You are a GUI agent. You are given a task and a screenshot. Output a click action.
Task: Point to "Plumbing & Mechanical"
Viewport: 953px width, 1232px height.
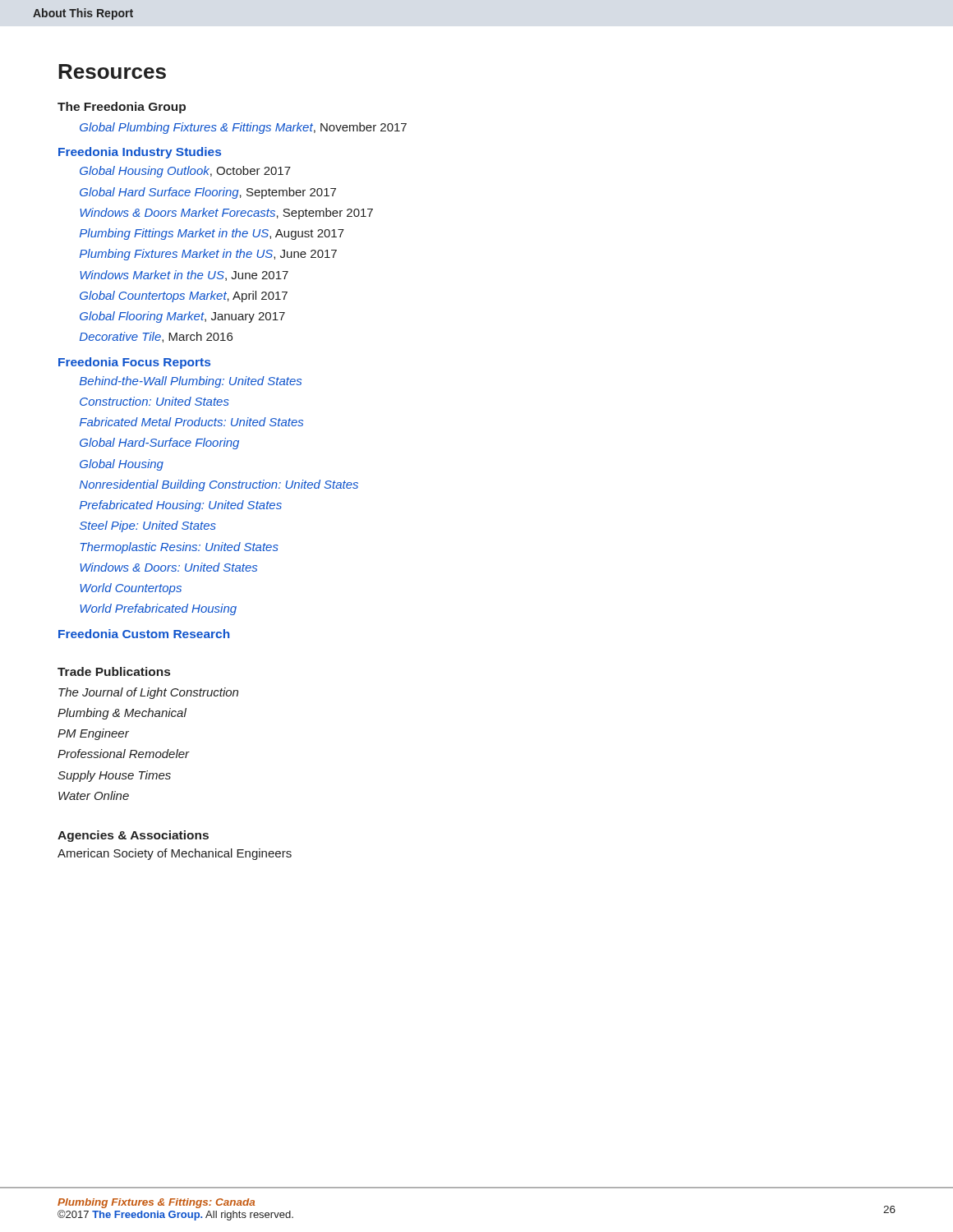click(122, 712)
